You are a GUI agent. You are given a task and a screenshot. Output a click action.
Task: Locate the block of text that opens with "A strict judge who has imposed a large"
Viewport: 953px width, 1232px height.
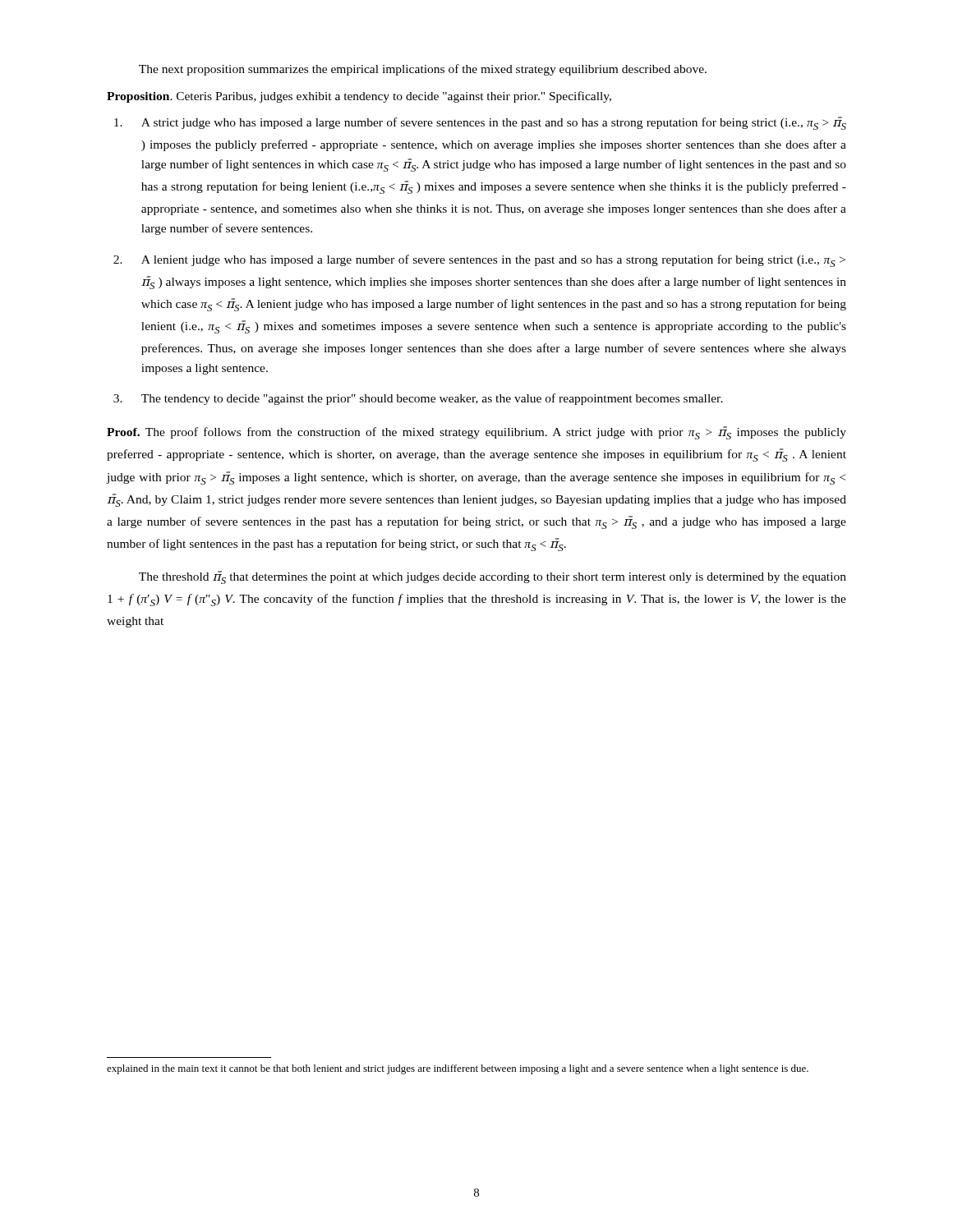(x=476, y=176)
